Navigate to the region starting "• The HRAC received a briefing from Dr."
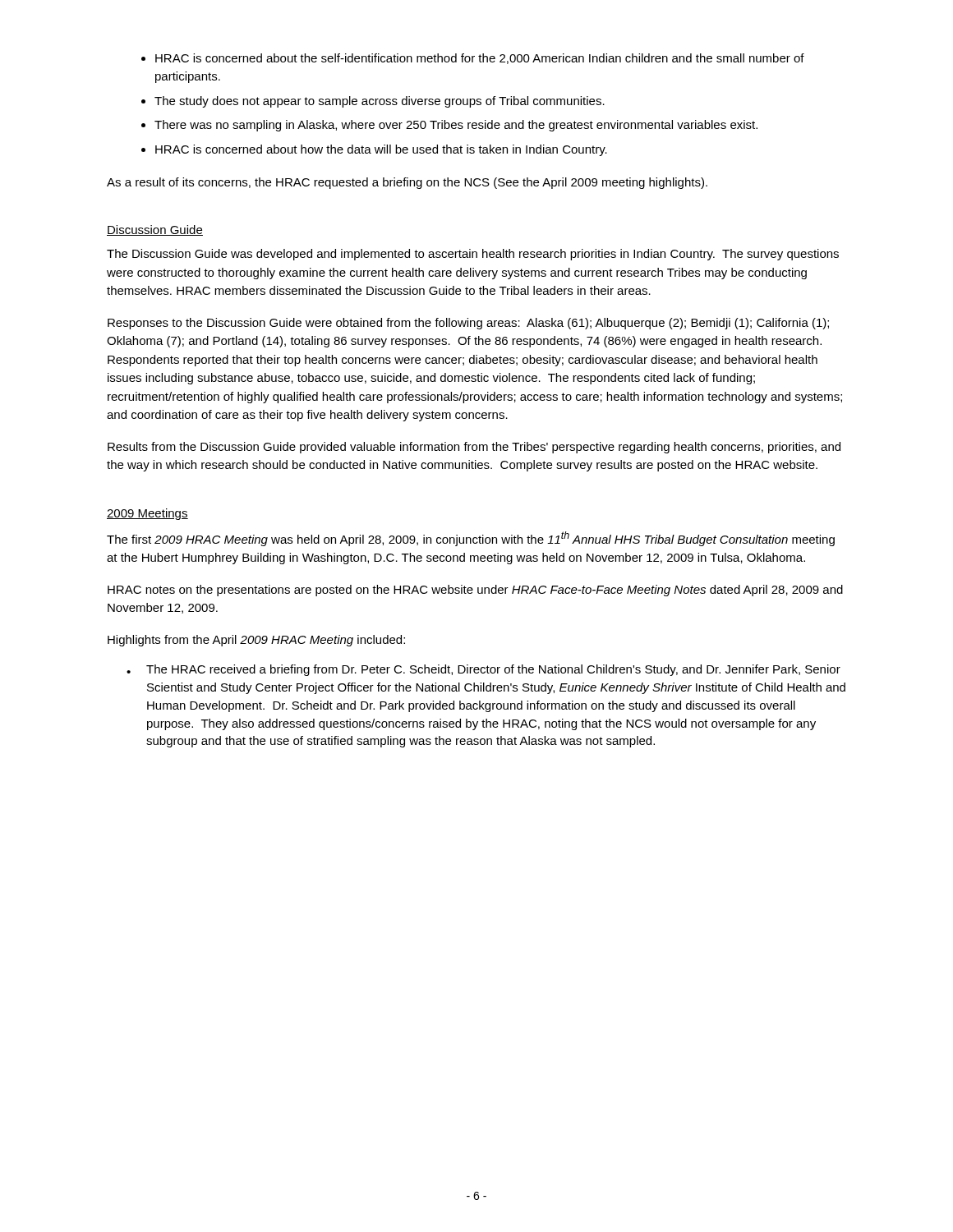 pos(486,705)
